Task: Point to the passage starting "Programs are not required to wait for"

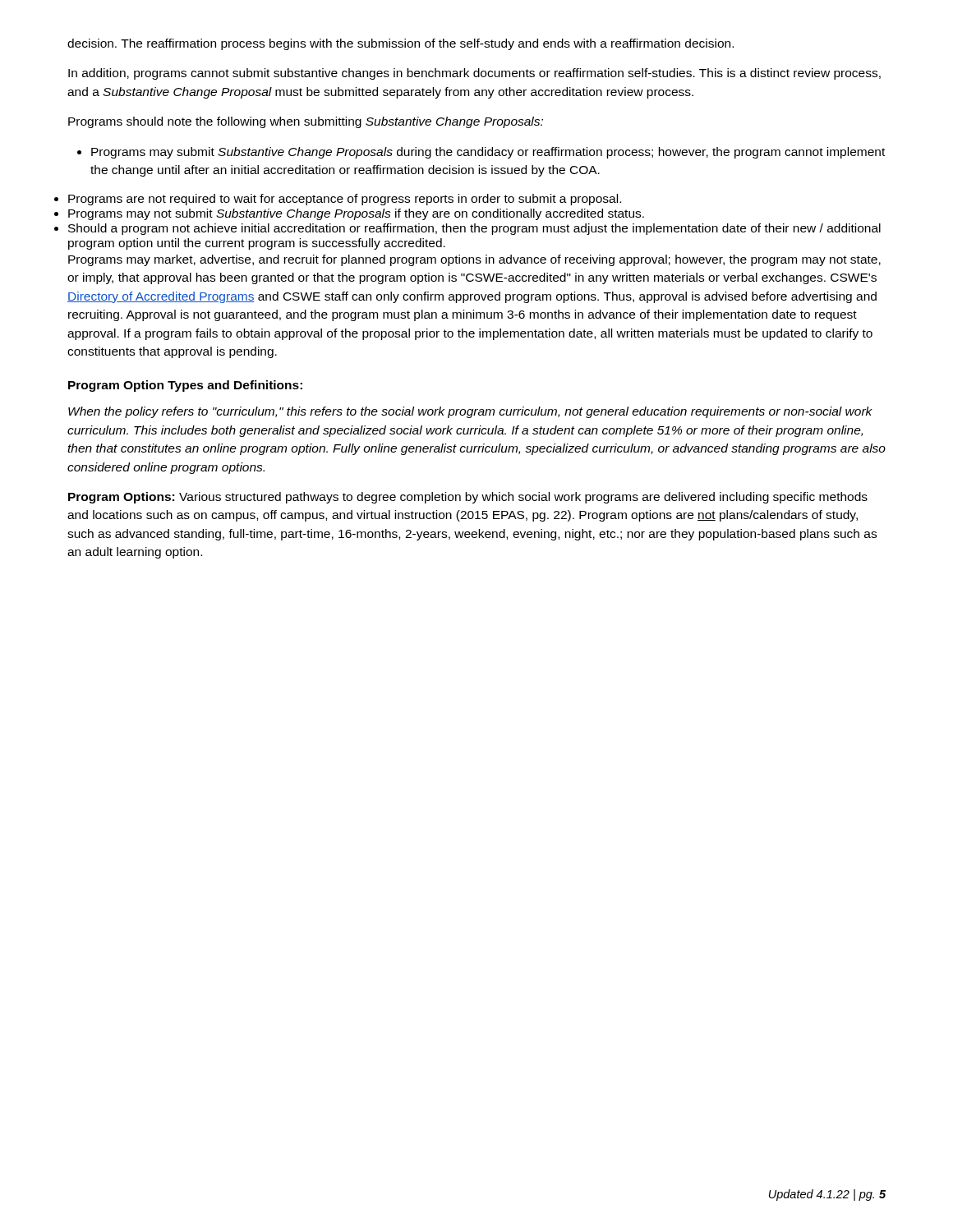Action: (x=476, y=199)
